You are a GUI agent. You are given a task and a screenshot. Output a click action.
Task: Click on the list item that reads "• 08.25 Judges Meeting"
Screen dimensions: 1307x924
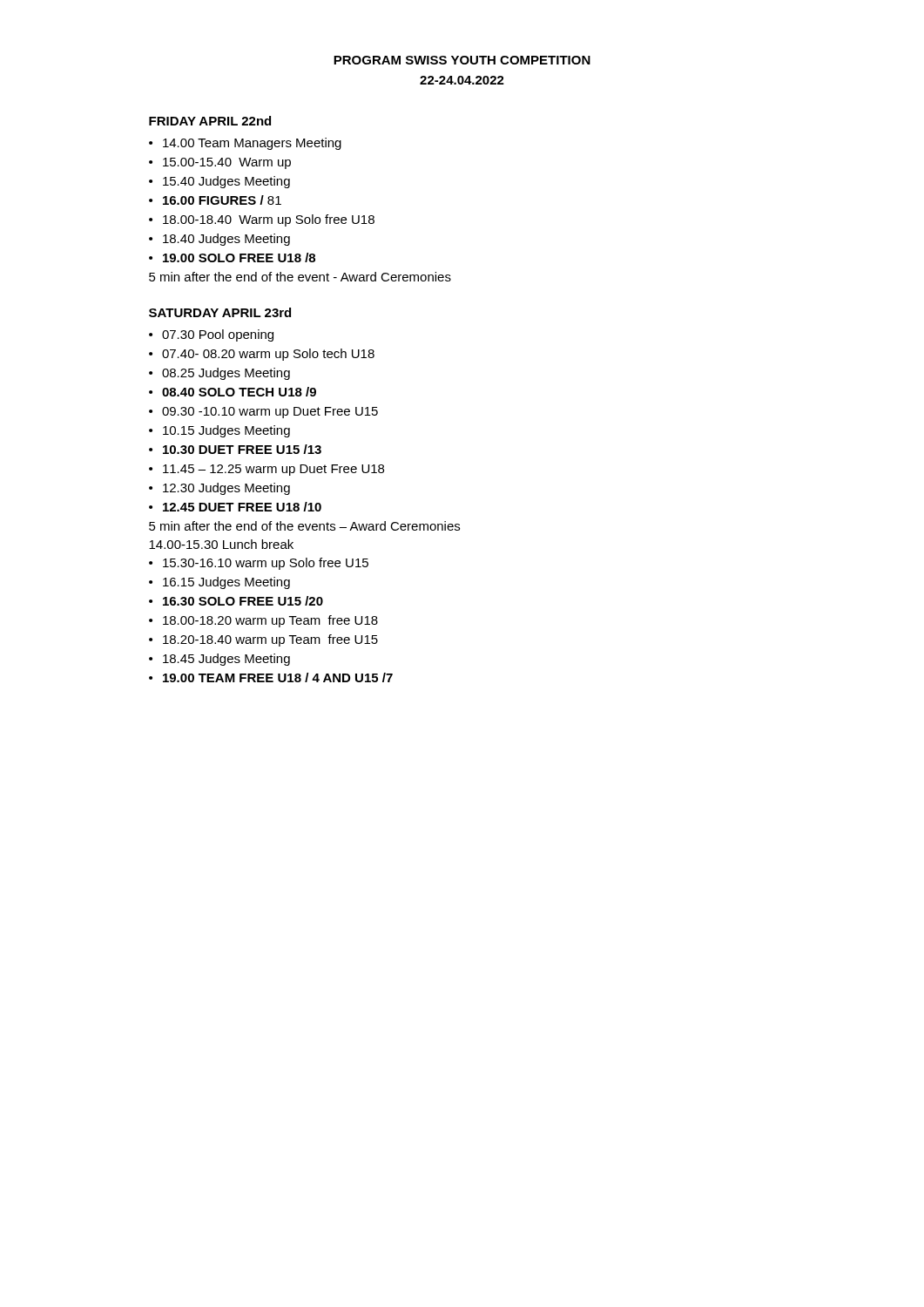(219, 372)
